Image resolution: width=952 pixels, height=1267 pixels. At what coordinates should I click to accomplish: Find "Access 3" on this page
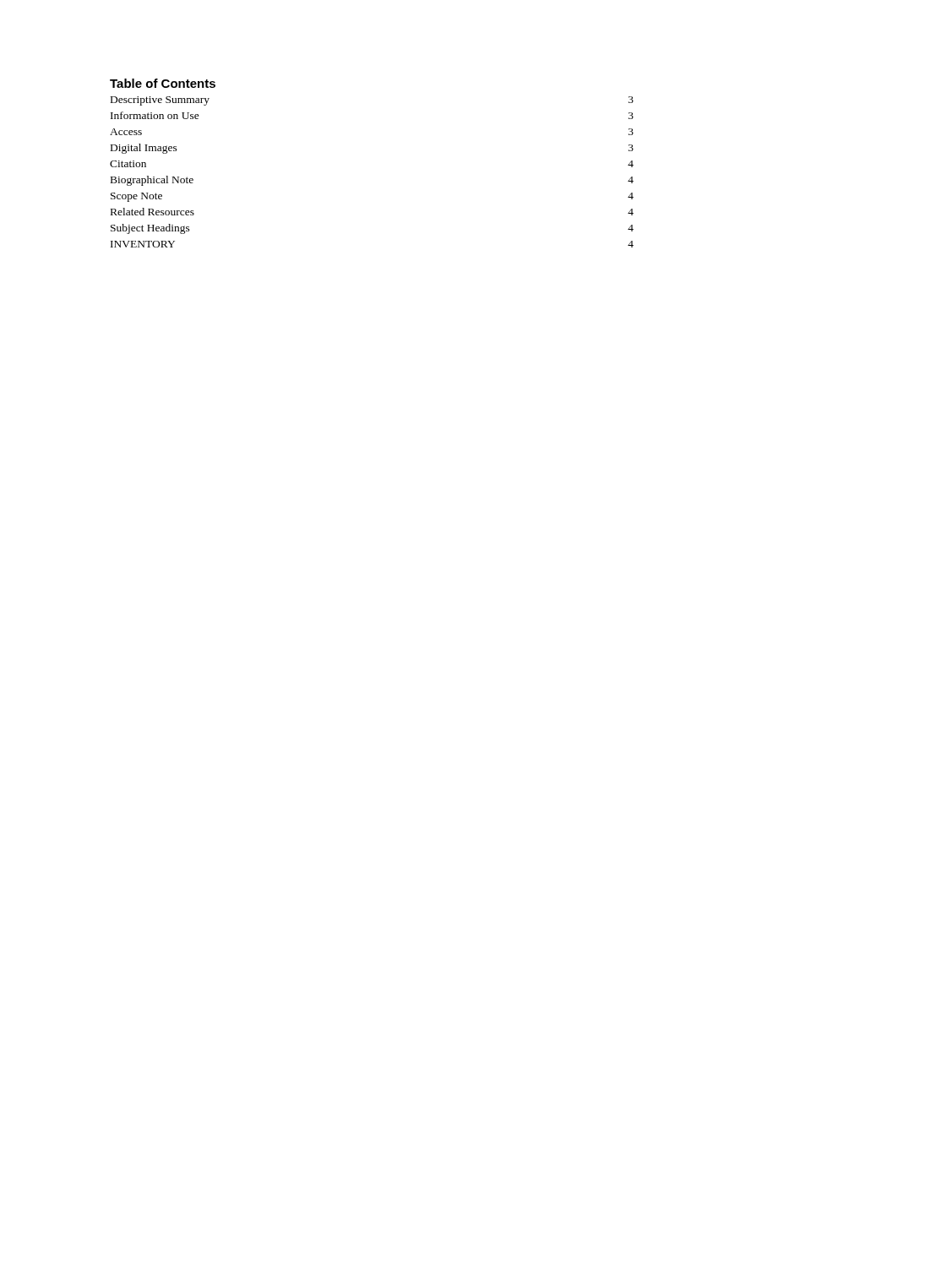coord(125,131)
